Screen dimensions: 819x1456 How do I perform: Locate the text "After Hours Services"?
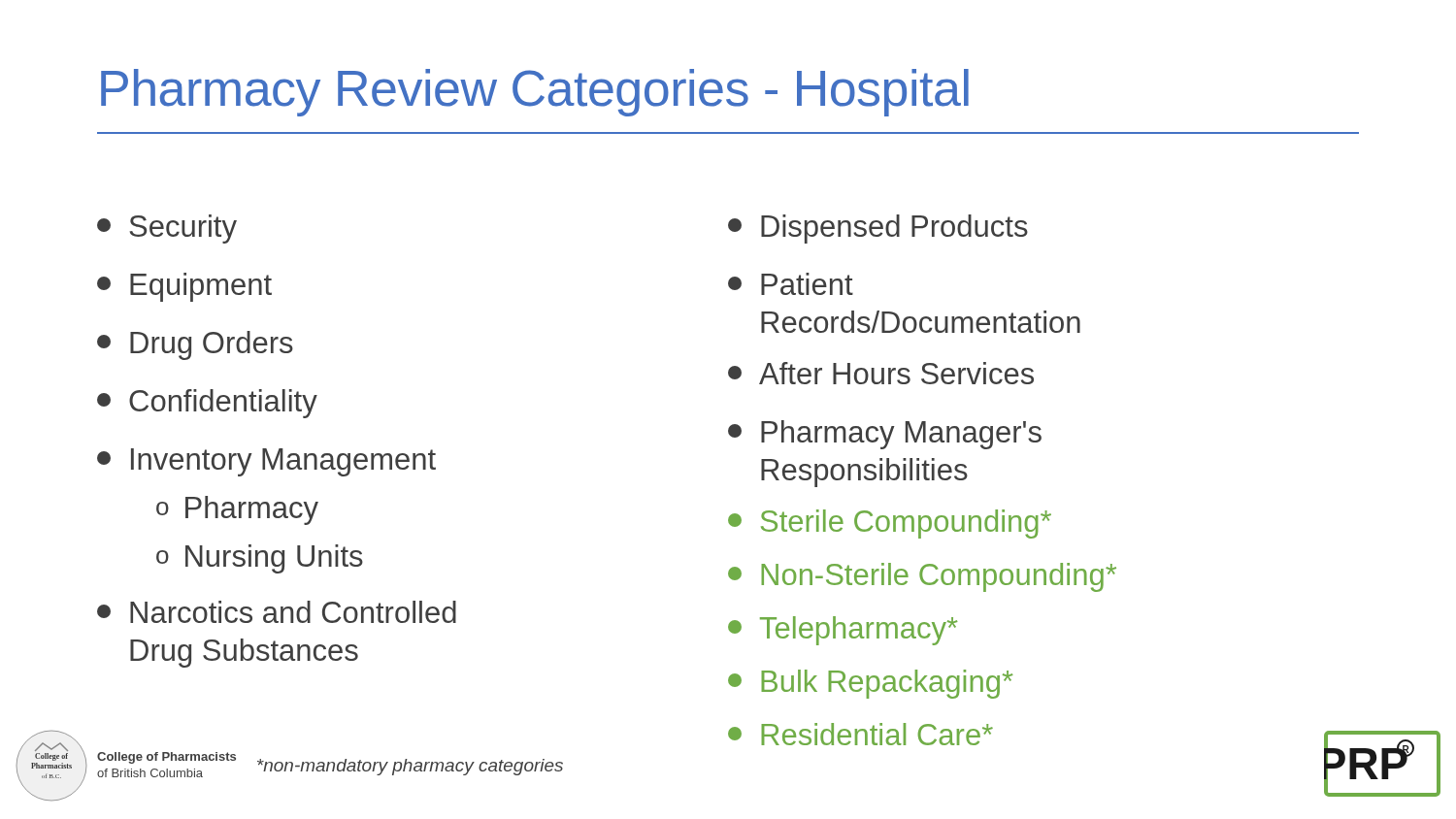881,375
